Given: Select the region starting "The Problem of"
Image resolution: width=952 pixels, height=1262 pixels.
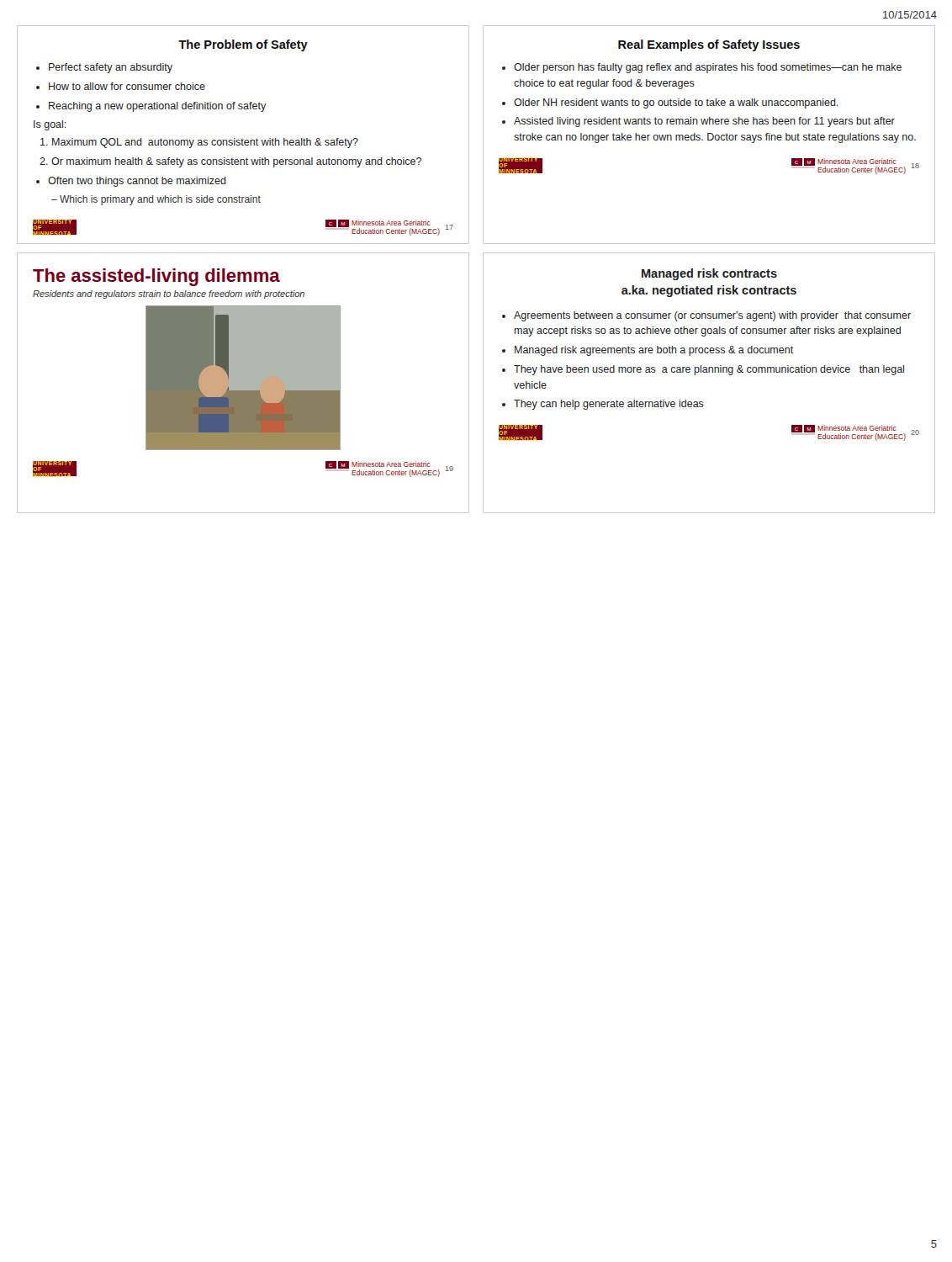Looking at the screenshot, I should tap(243, 45).
